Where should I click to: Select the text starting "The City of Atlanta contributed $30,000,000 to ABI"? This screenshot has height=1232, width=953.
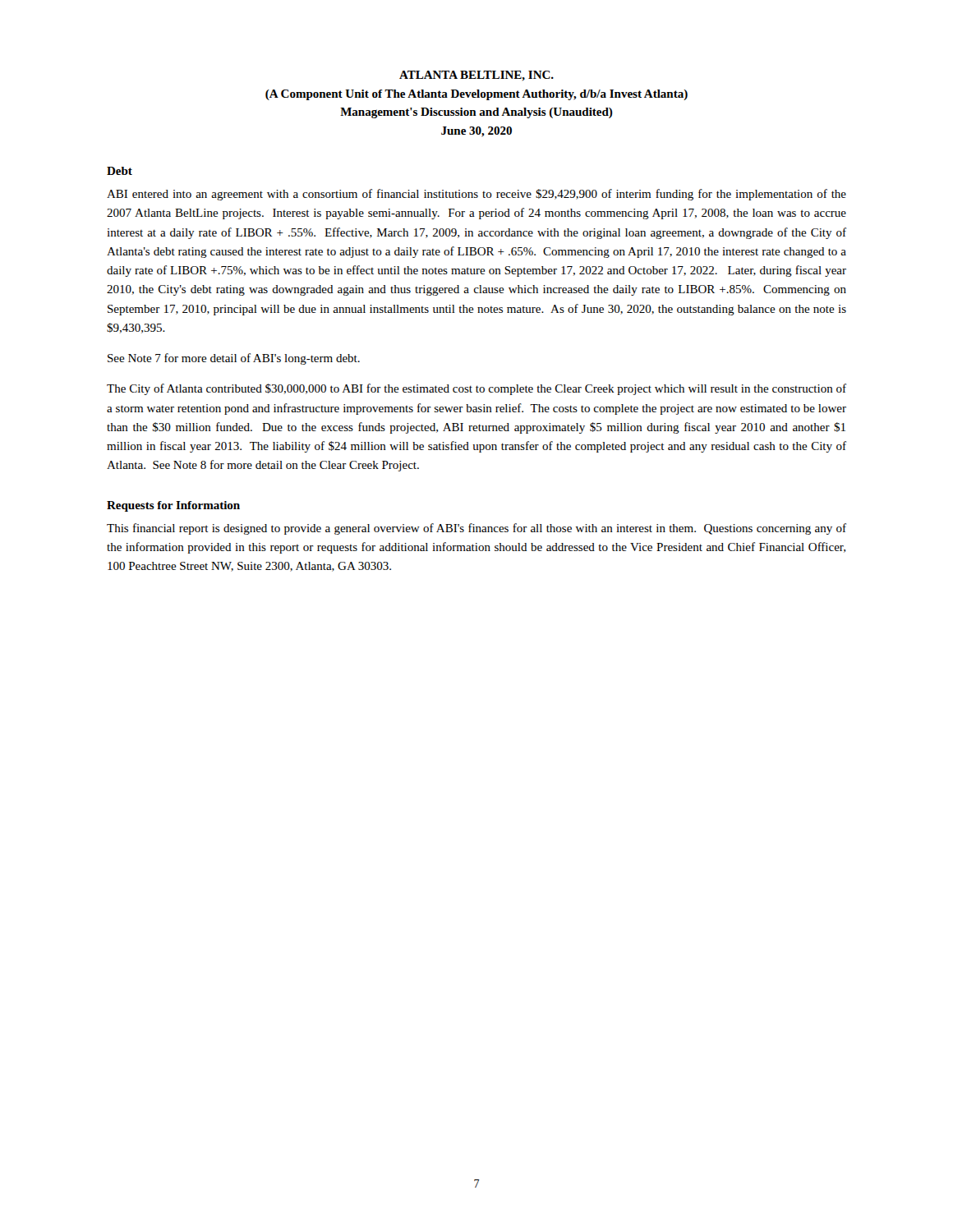476,427
